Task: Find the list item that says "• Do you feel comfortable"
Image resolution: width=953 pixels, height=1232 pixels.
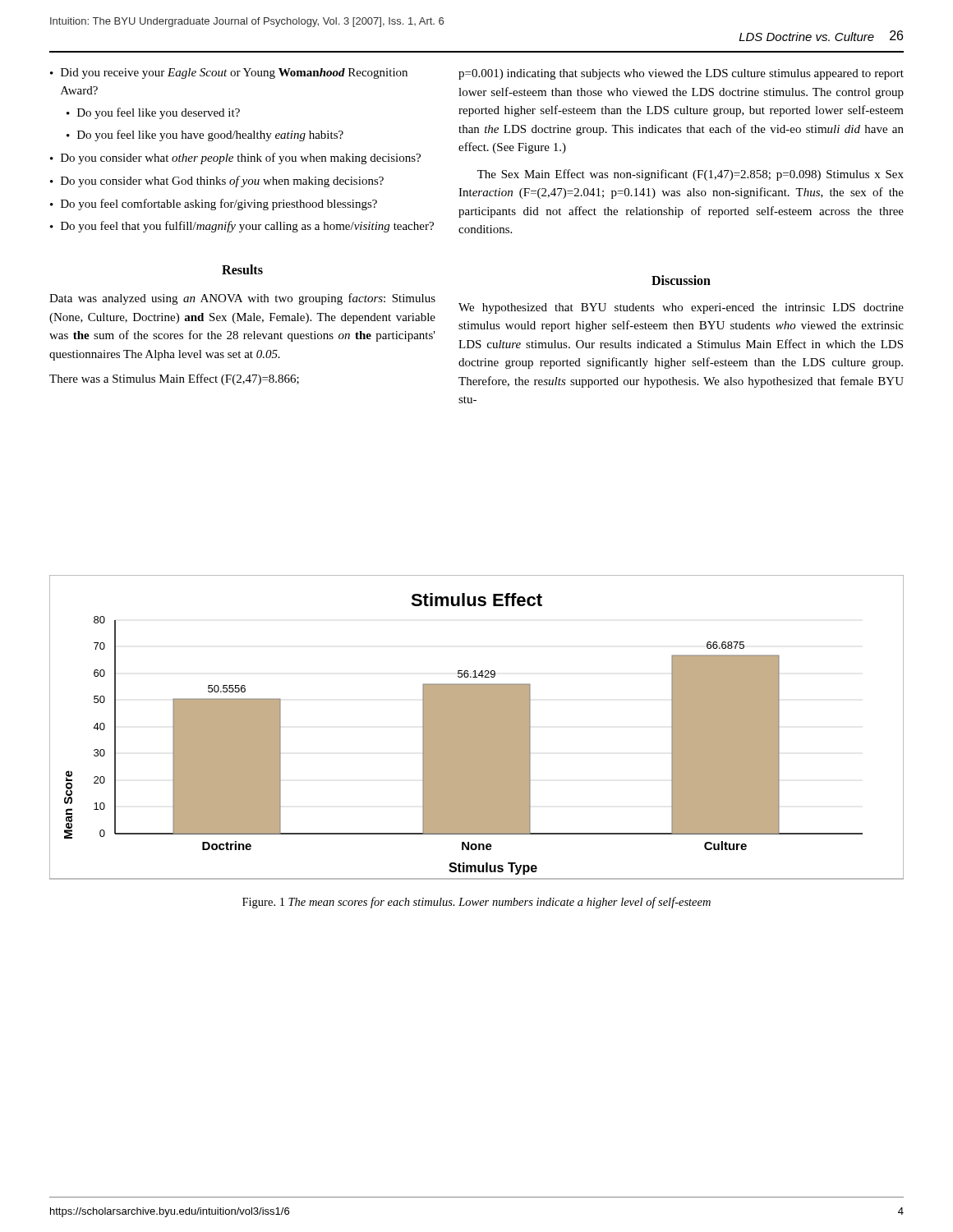Action: [213, 204]
